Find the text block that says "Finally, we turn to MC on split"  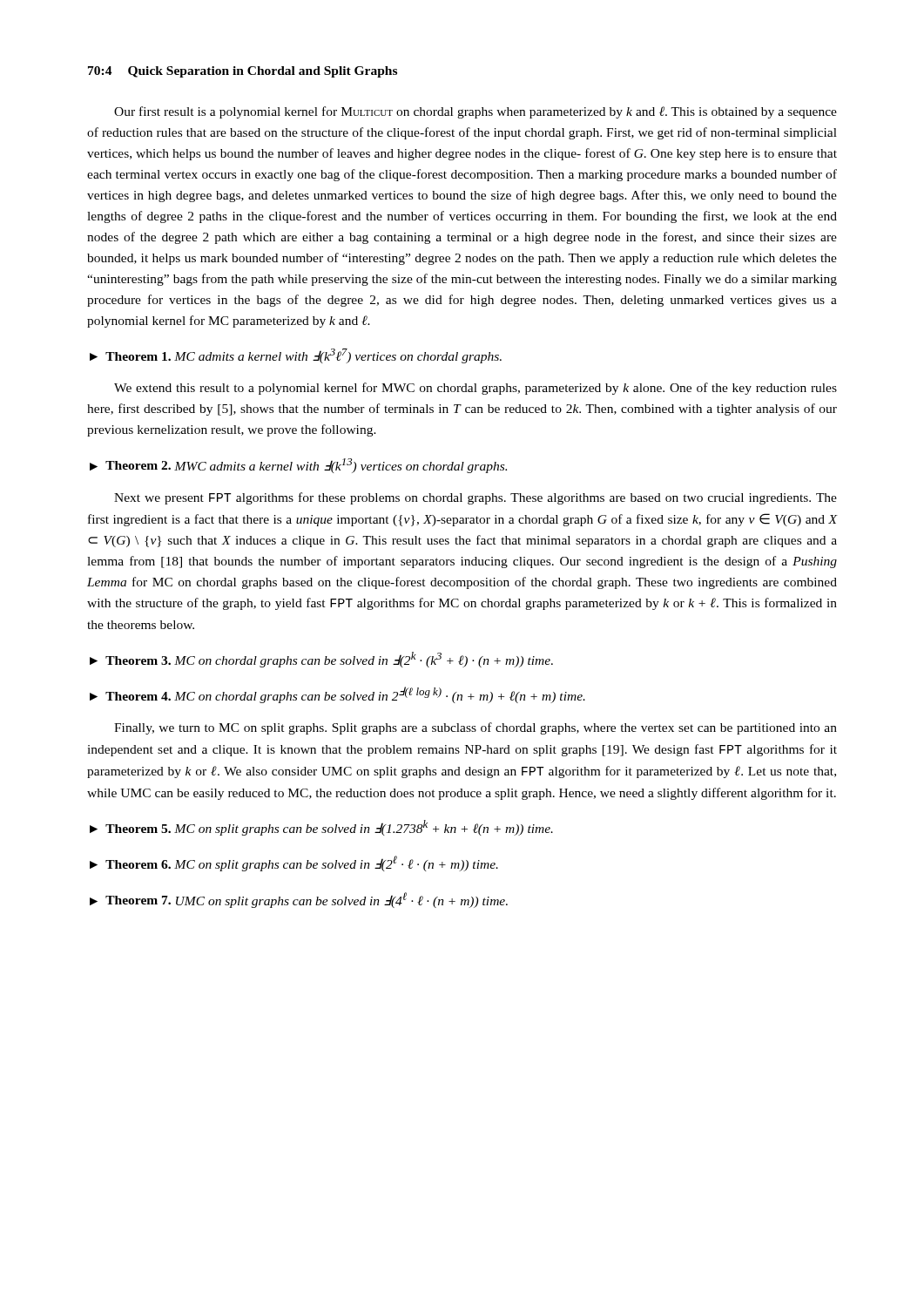[x=462, y=760]
